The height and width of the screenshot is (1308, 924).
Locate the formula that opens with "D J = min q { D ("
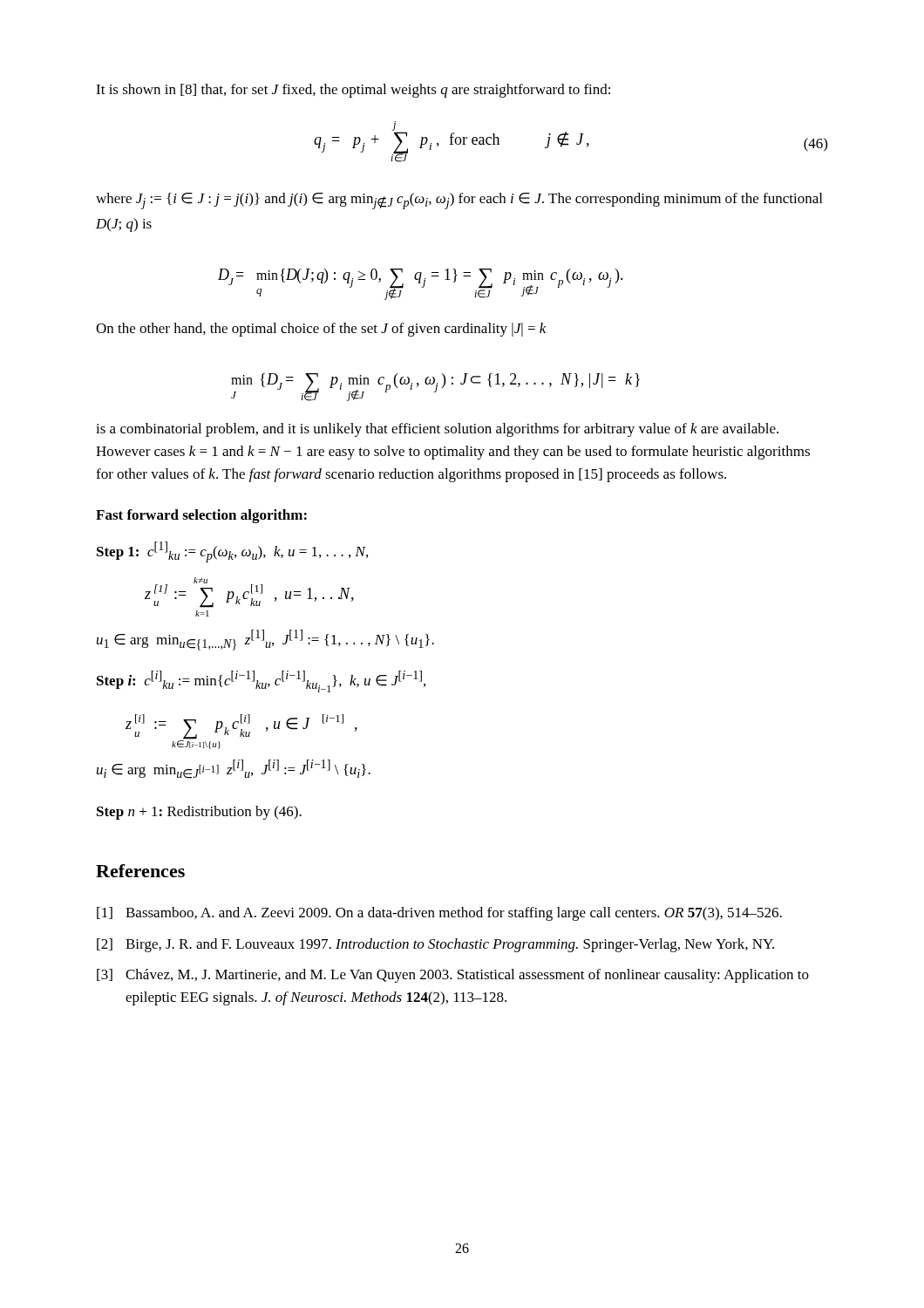coord(462,277)
